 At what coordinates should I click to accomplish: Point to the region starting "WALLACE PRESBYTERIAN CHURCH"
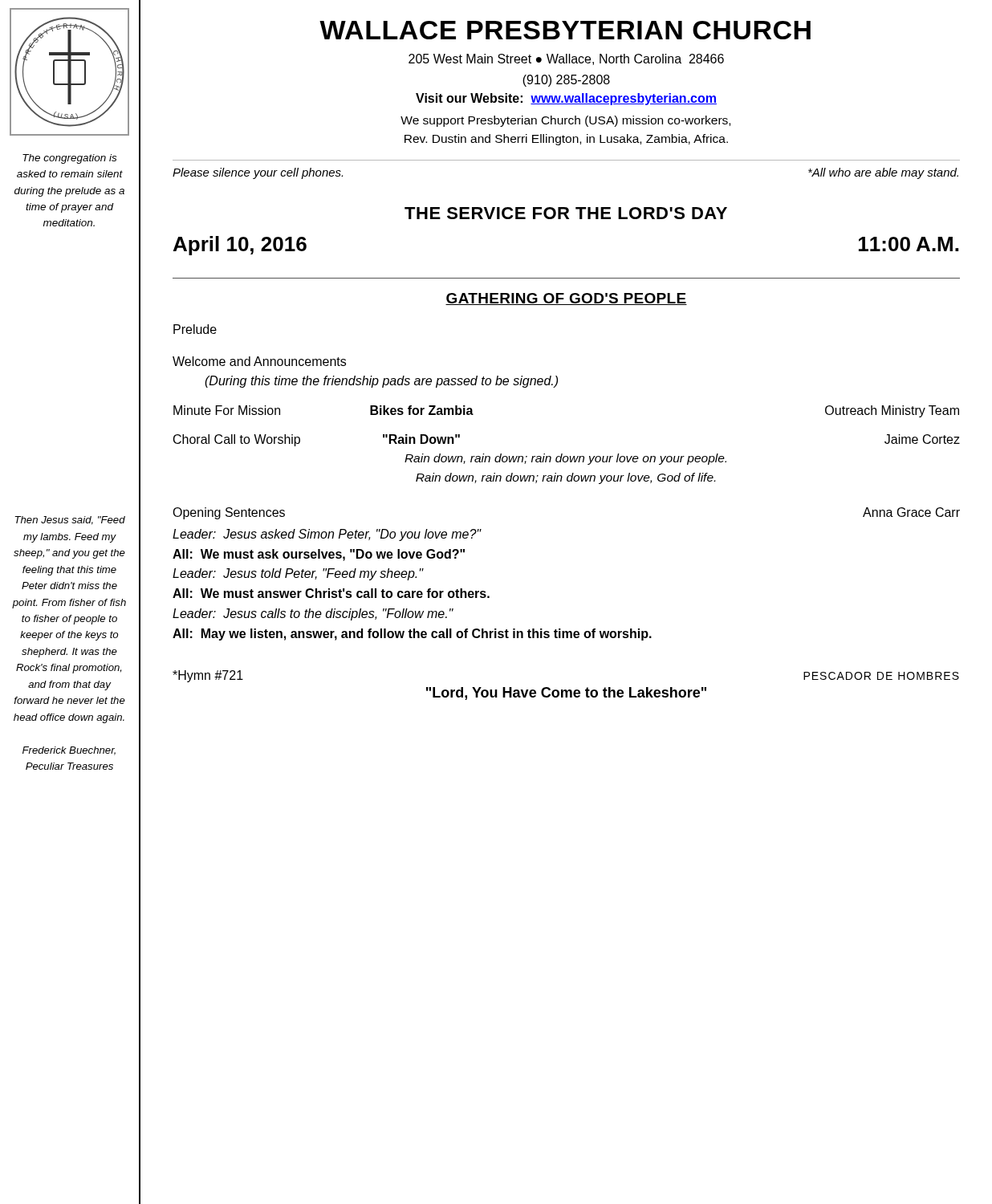(566, 30)
